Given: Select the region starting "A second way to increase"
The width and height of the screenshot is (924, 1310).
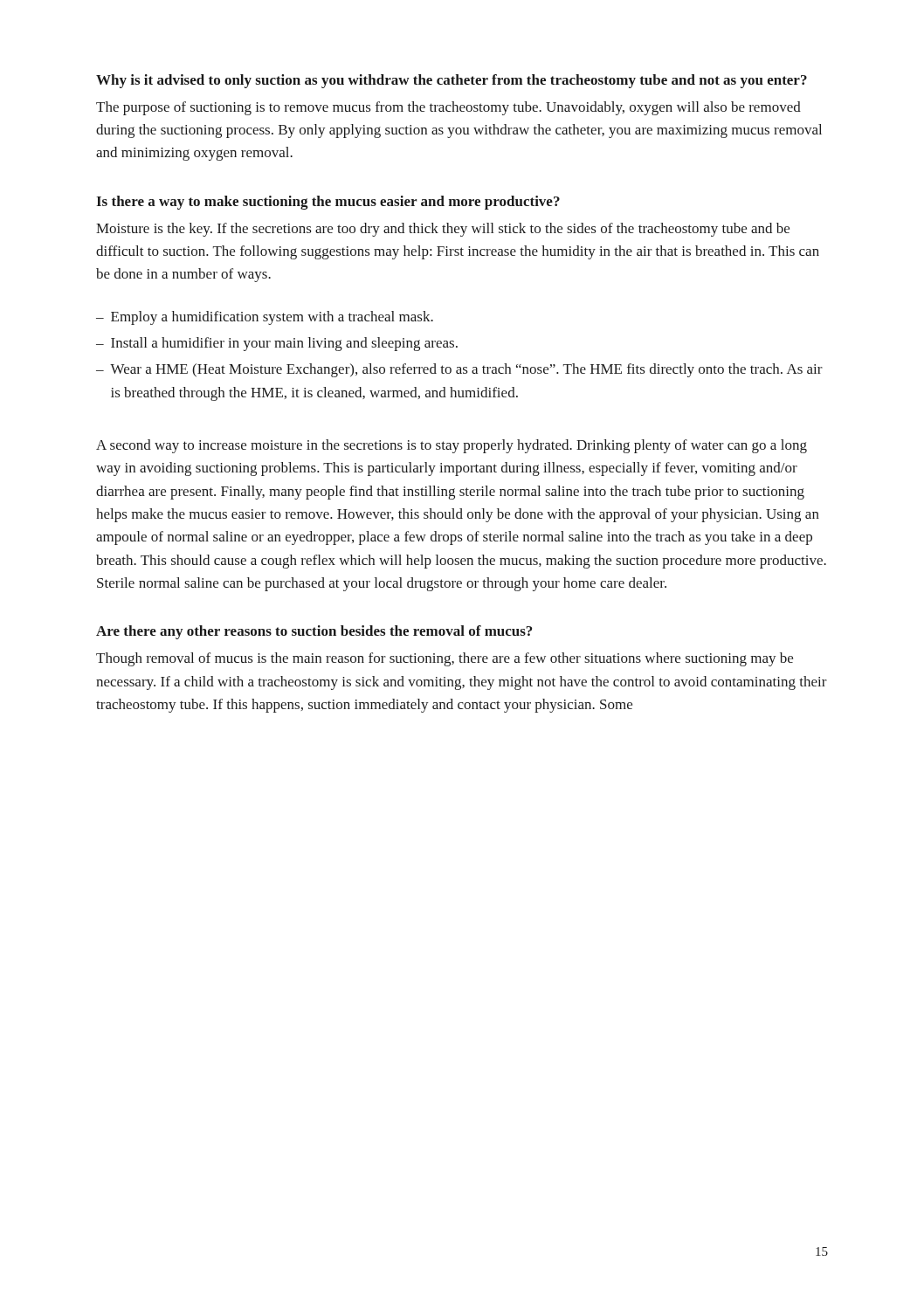Looking at the screenshot, I should click(x=461, y=514).
